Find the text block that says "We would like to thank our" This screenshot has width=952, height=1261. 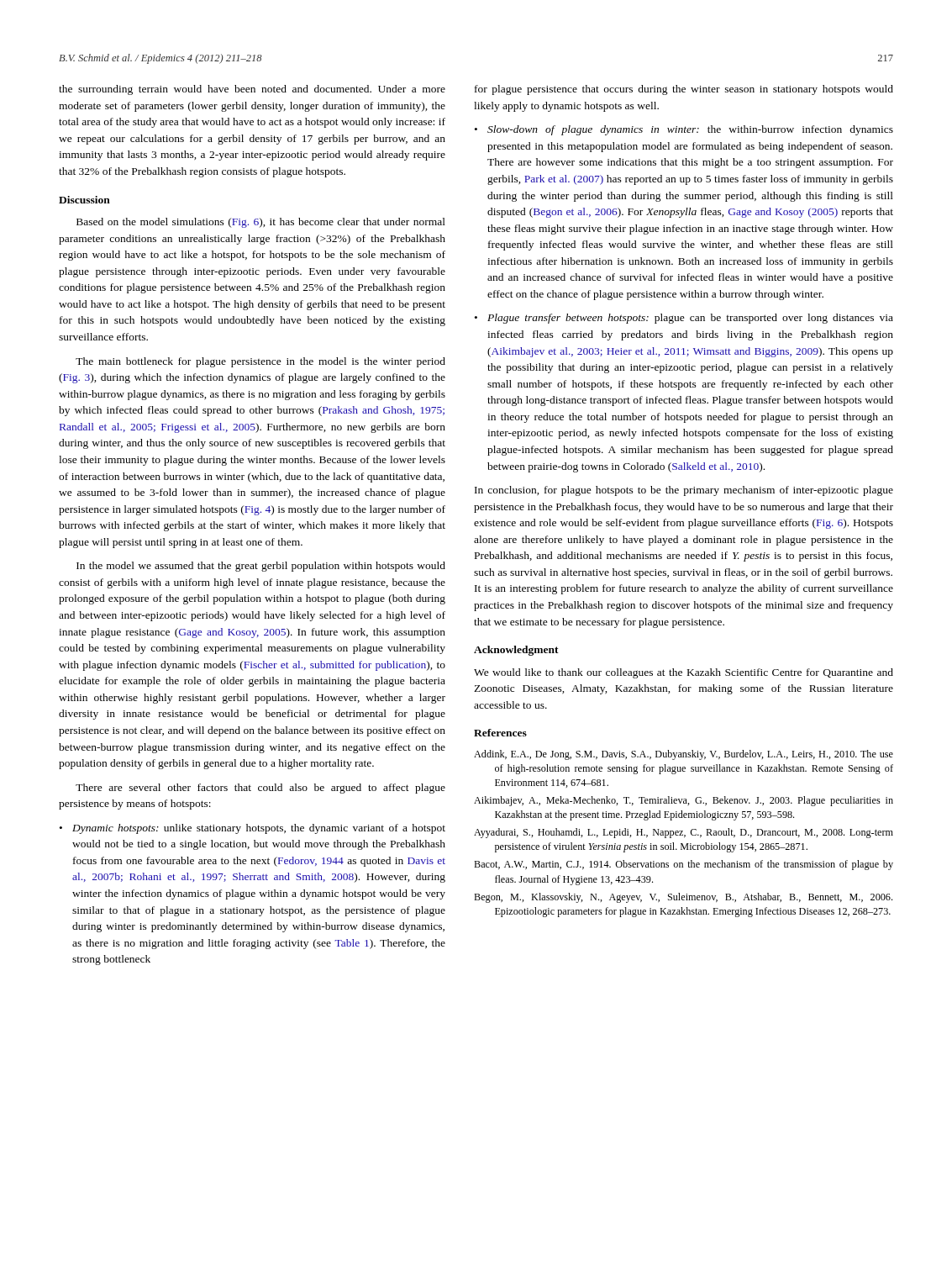click(x=684, y=689)
